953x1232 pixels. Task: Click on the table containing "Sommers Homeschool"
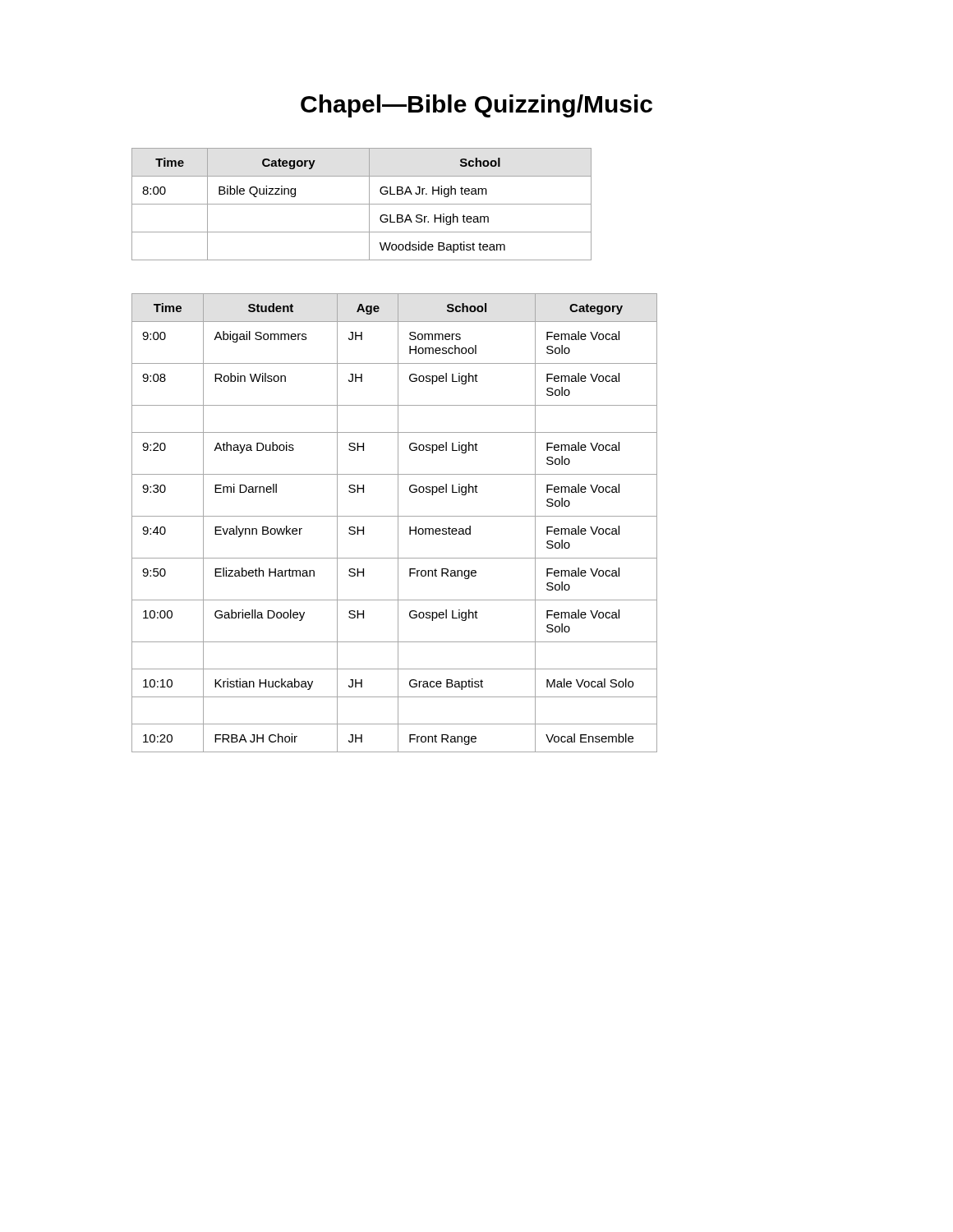pyautogui.click(x=394, y=523)
